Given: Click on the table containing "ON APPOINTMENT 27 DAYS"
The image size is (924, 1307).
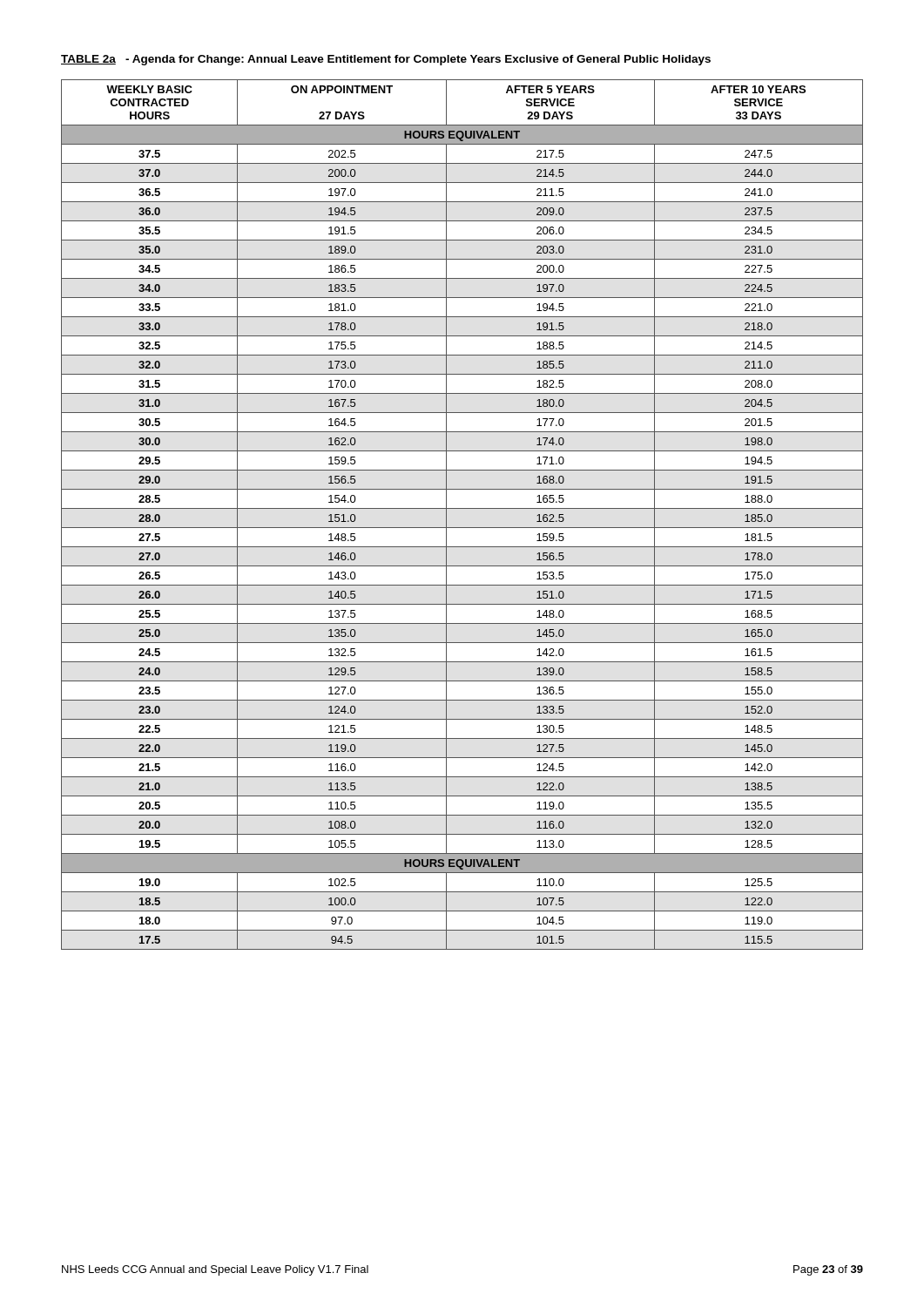Looking at the screenshot, I should click(x=462, y=515).
